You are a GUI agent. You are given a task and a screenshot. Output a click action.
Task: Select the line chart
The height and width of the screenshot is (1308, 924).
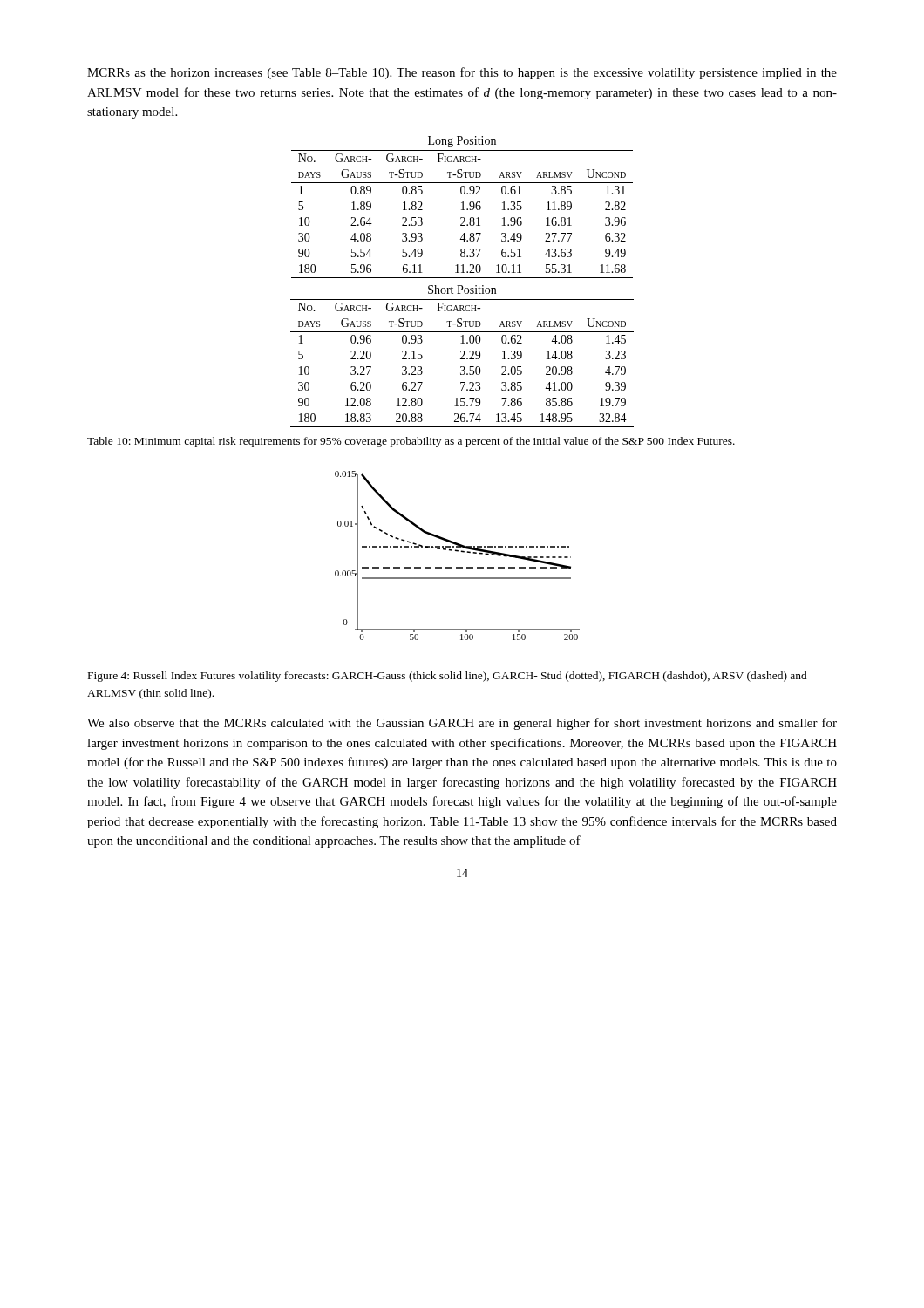[462, 562]
